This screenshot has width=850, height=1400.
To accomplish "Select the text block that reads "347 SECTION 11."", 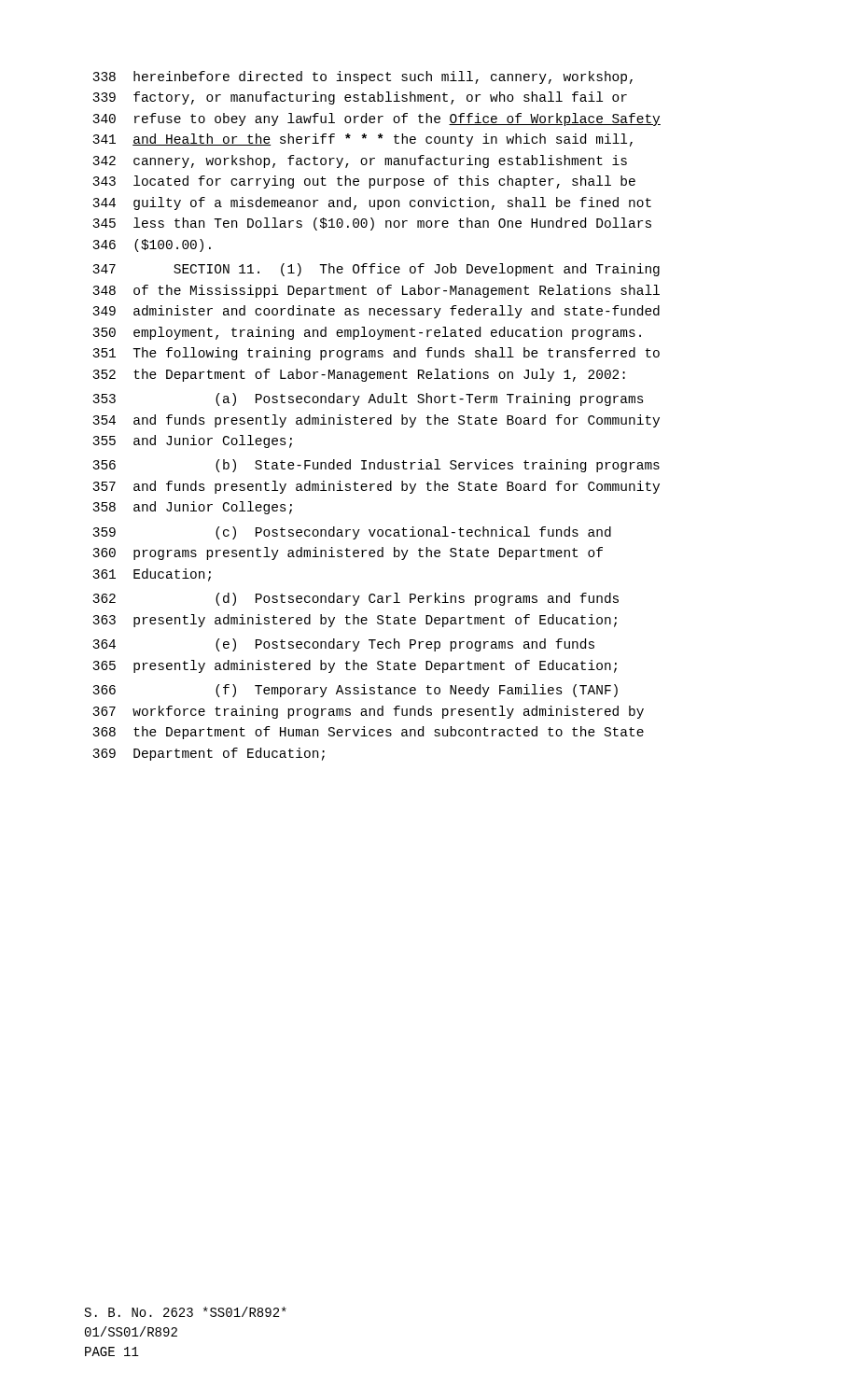I will [430, 323].
